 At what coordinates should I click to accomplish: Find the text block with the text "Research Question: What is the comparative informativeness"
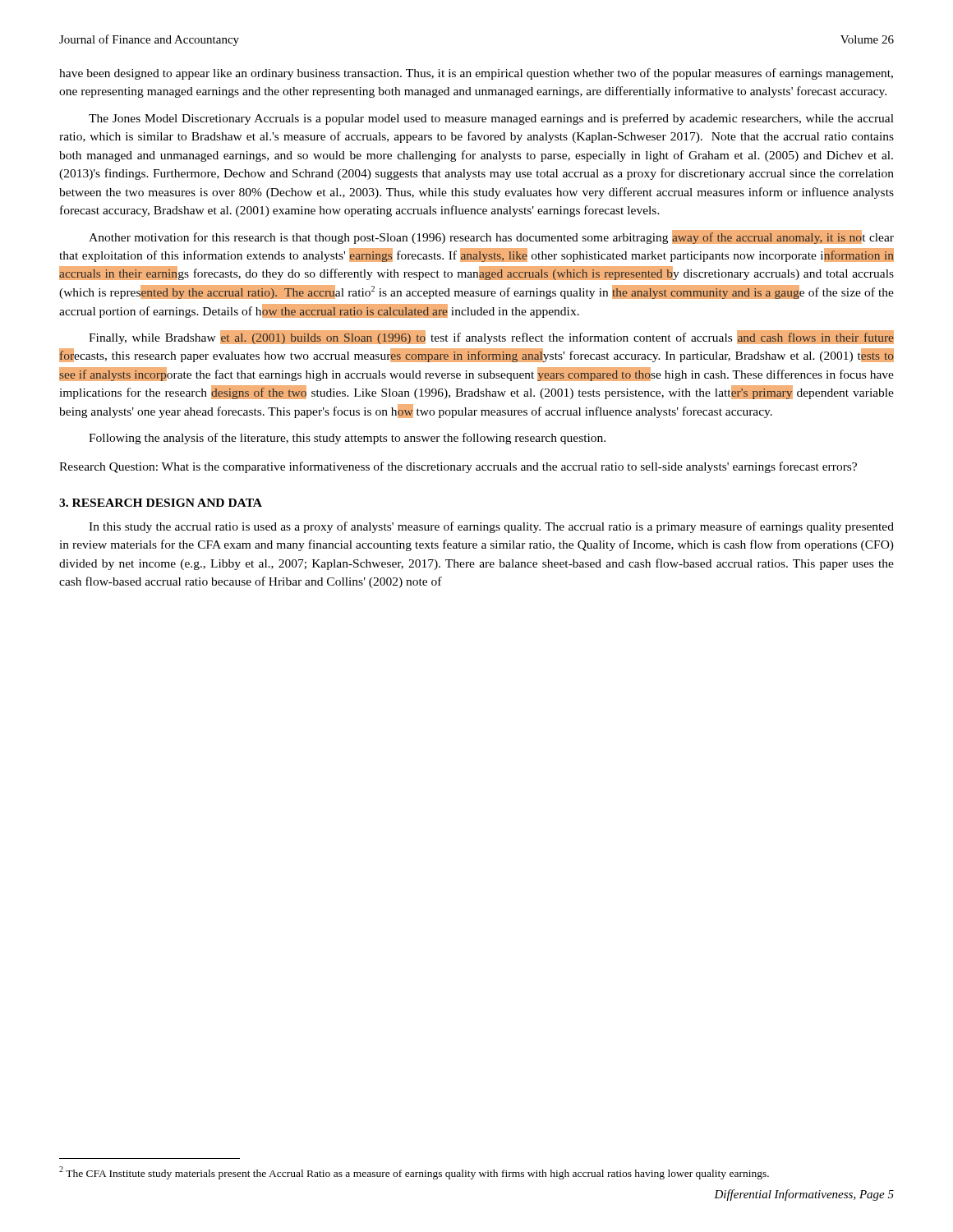coord(476,467)
